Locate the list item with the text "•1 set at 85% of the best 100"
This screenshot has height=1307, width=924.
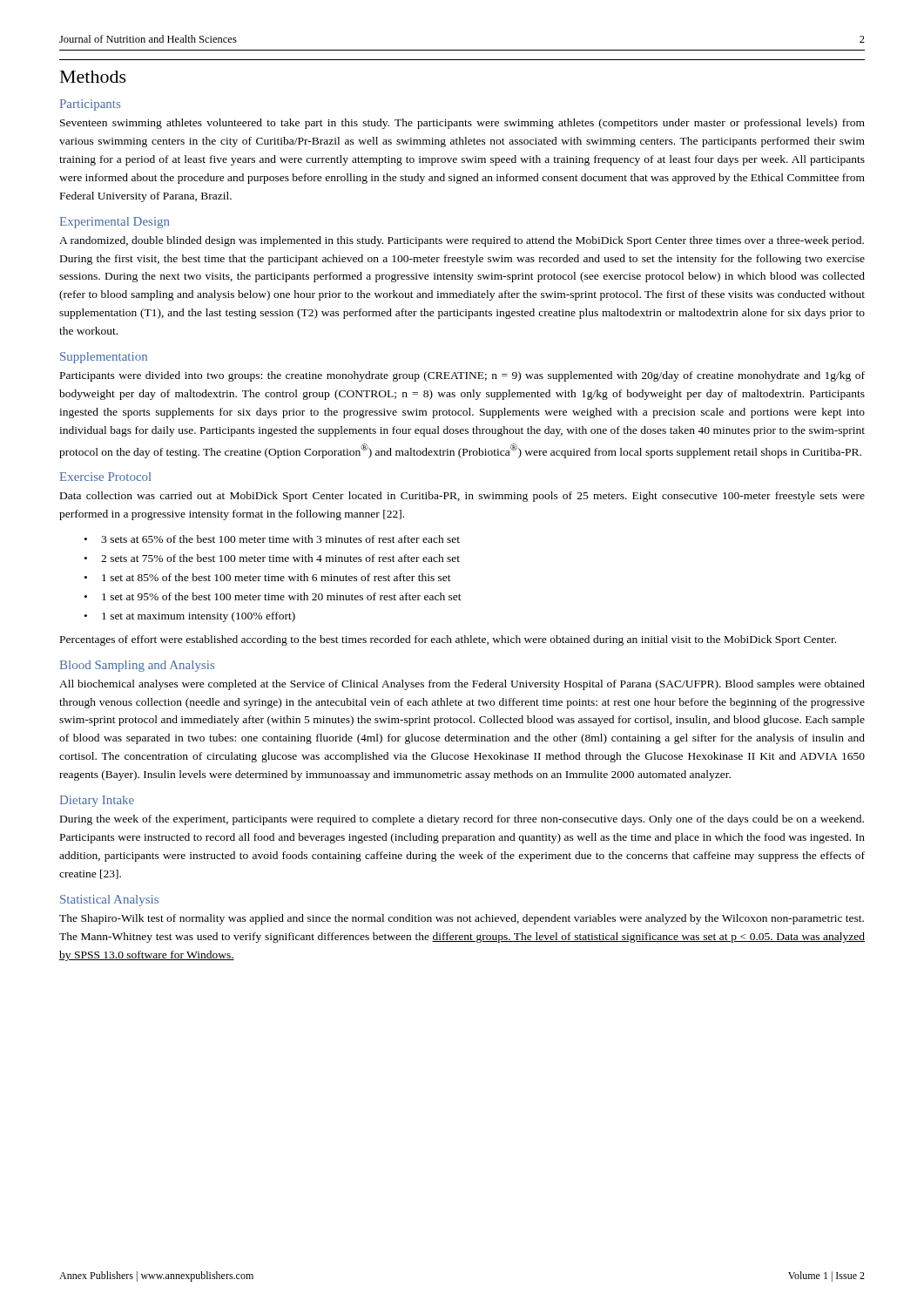click(x=267, y=578)
